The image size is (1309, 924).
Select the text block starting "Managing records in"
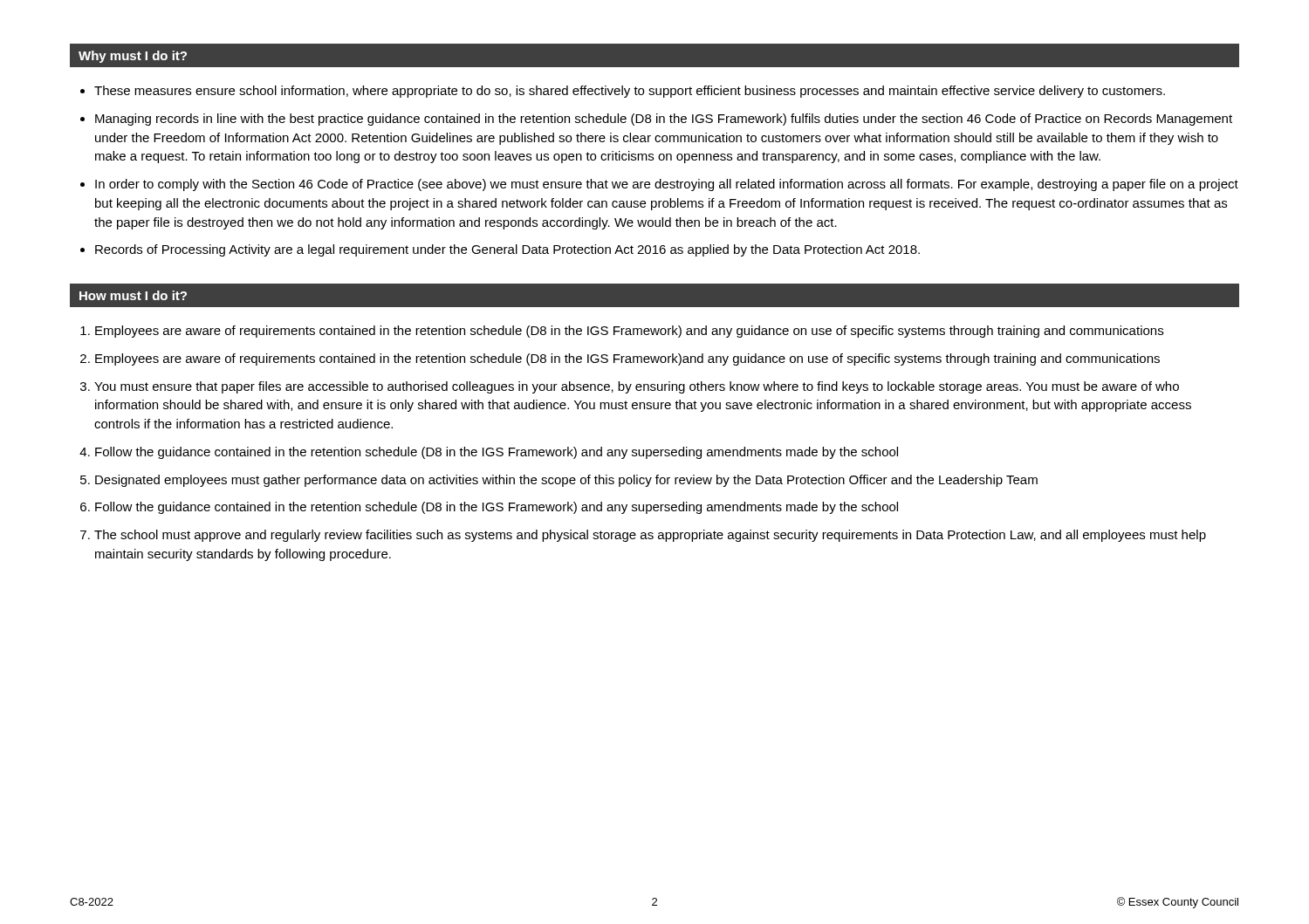[x=663, y=137]
